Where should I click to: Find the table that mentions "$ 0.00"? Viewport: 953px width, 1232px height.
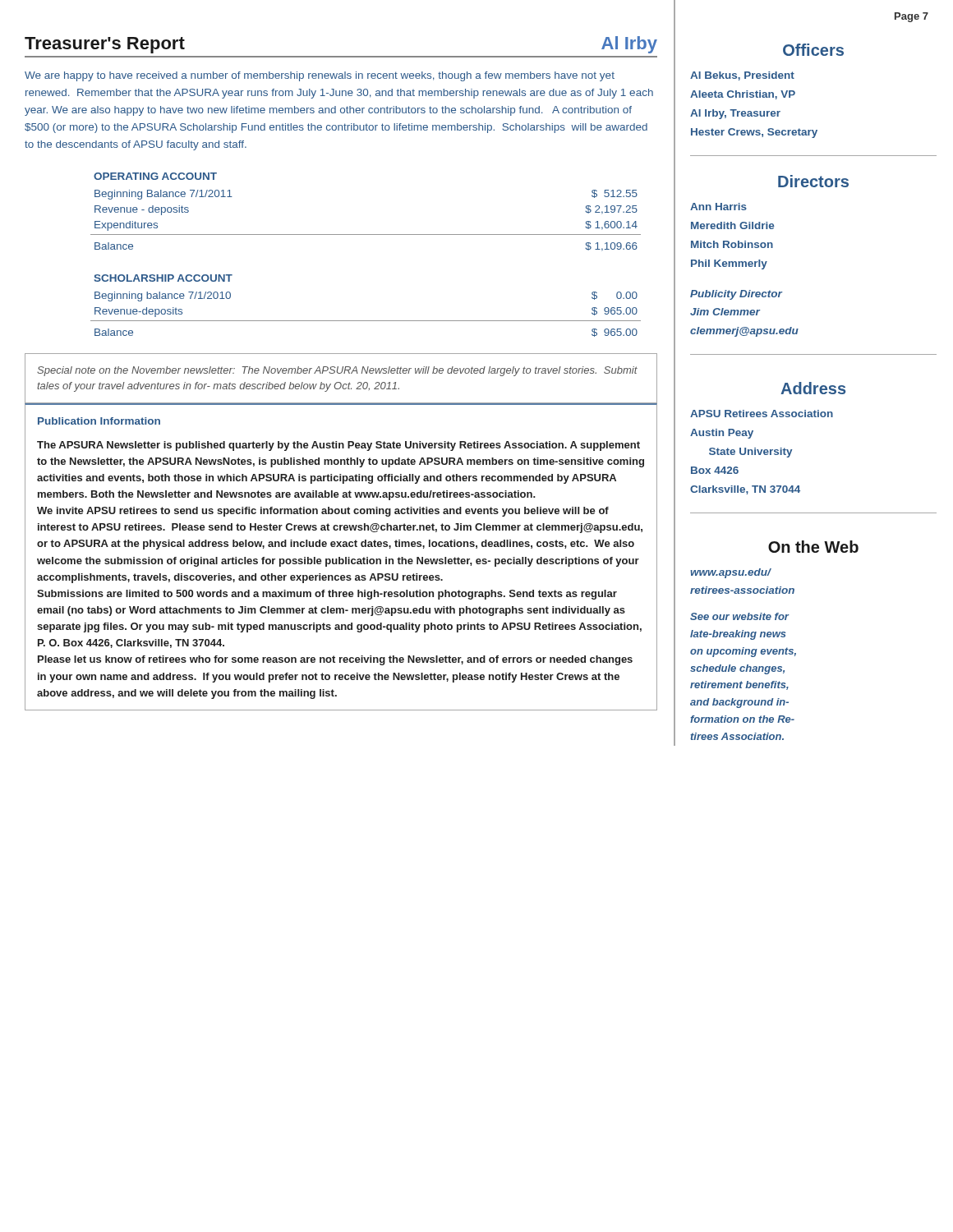pyautogui.click(x=366, y=256)
